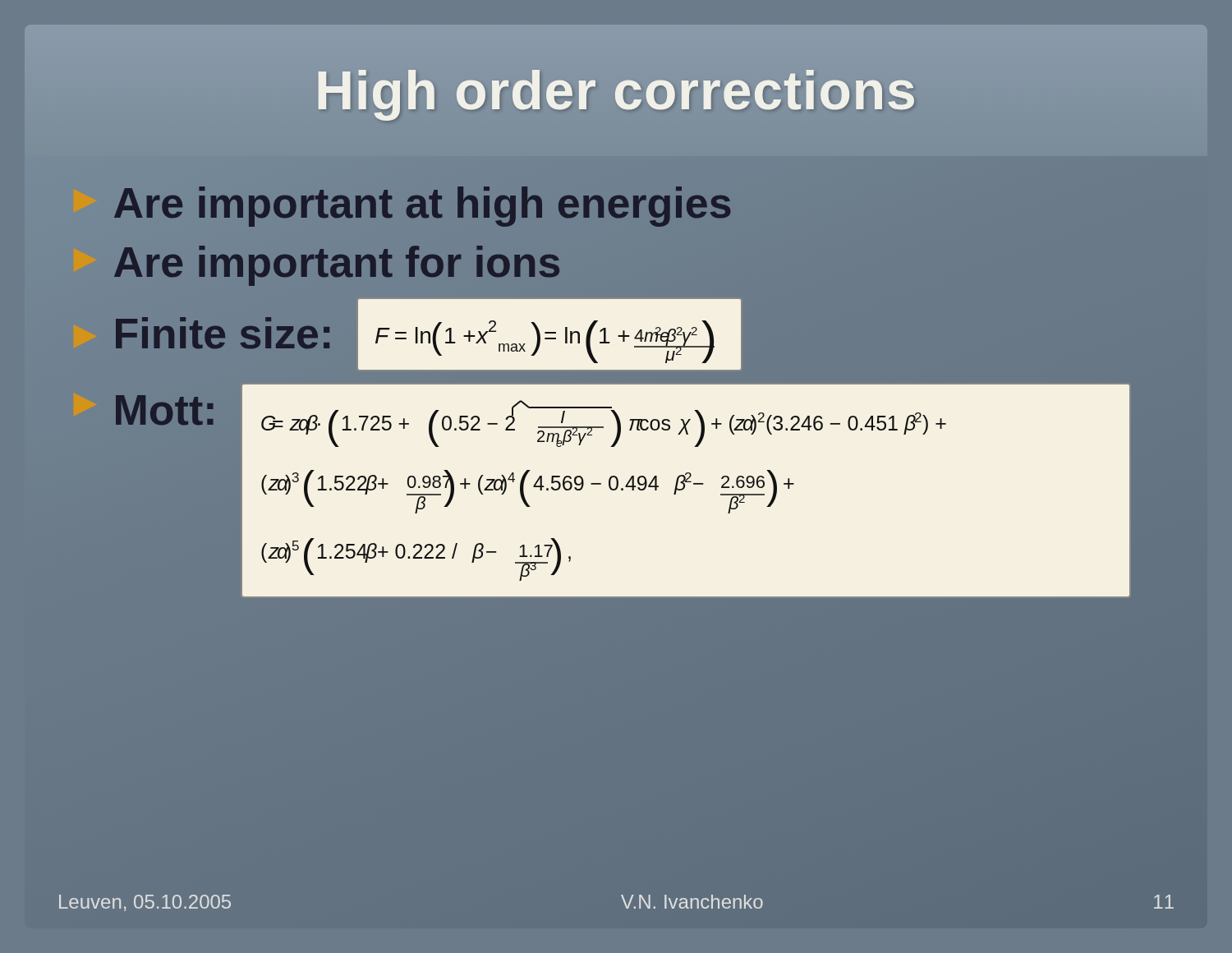Viewport: 1232px width, 953px height.
Task: Select the list item with the text "► Finite size: F"
Action: coord(404,334)
